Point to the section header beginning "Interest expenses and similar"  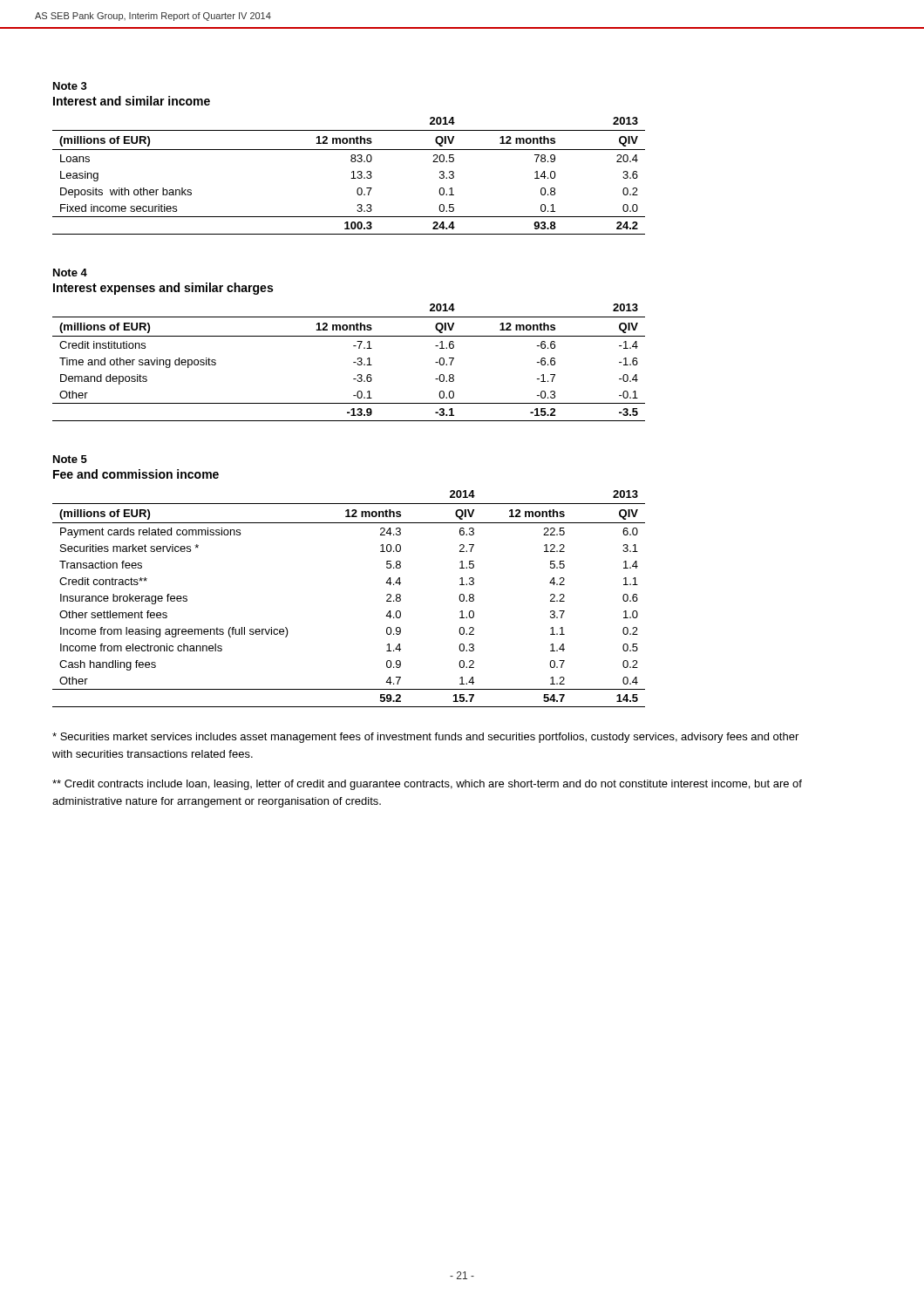[x=163, y=288]
